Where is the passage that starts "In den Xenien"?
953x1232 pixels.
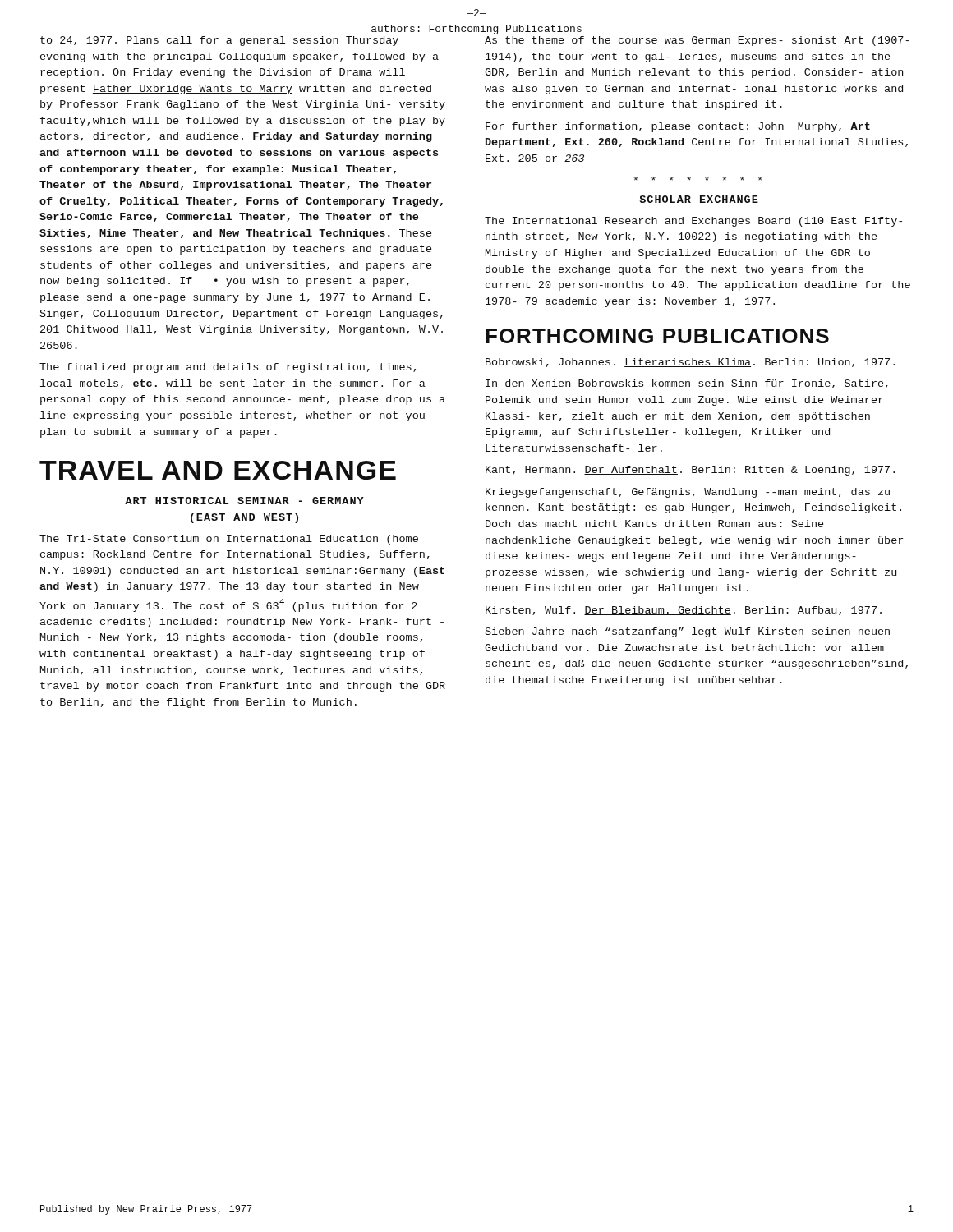point(699,417)
